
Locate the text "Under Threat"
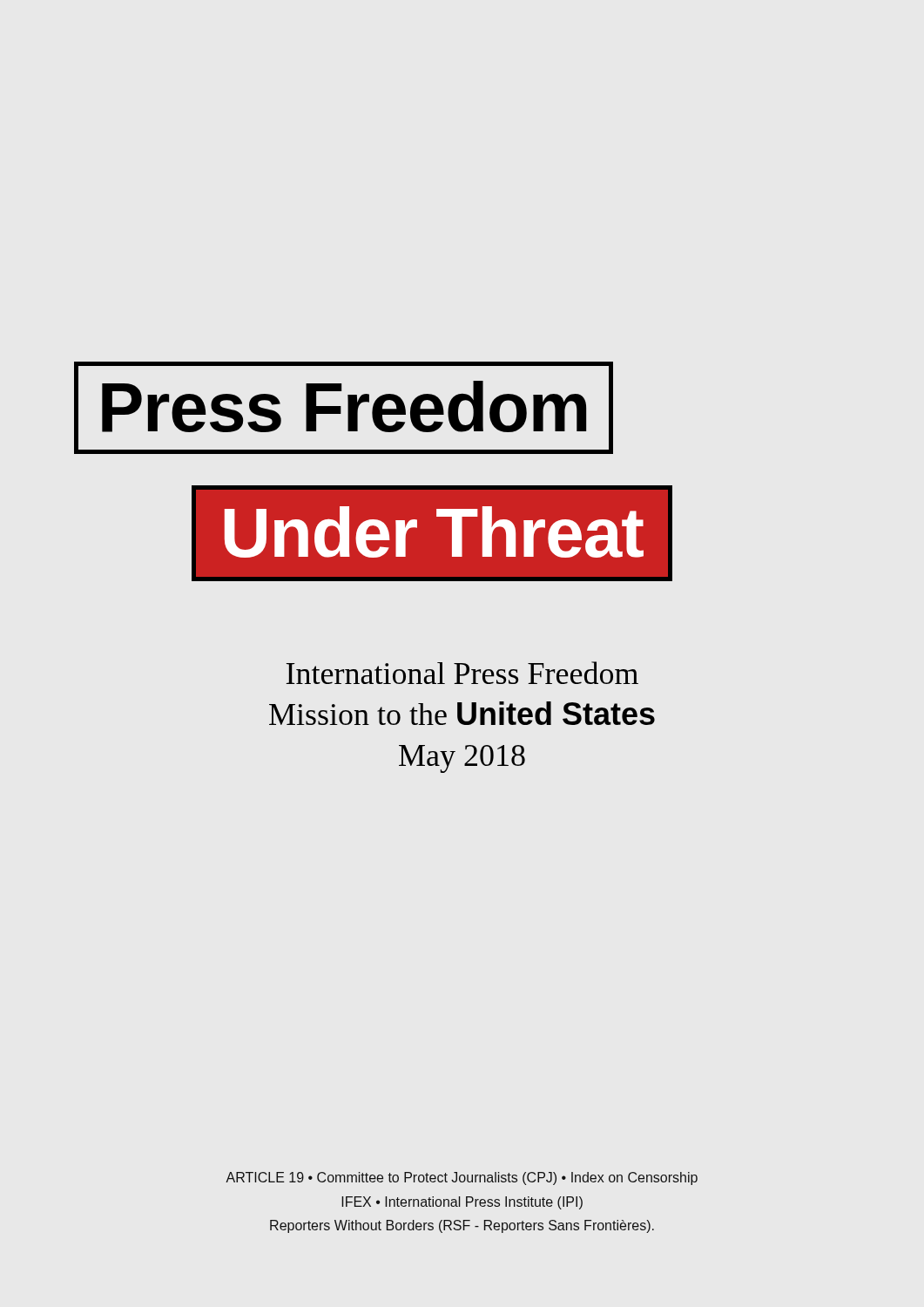(432, 533)
